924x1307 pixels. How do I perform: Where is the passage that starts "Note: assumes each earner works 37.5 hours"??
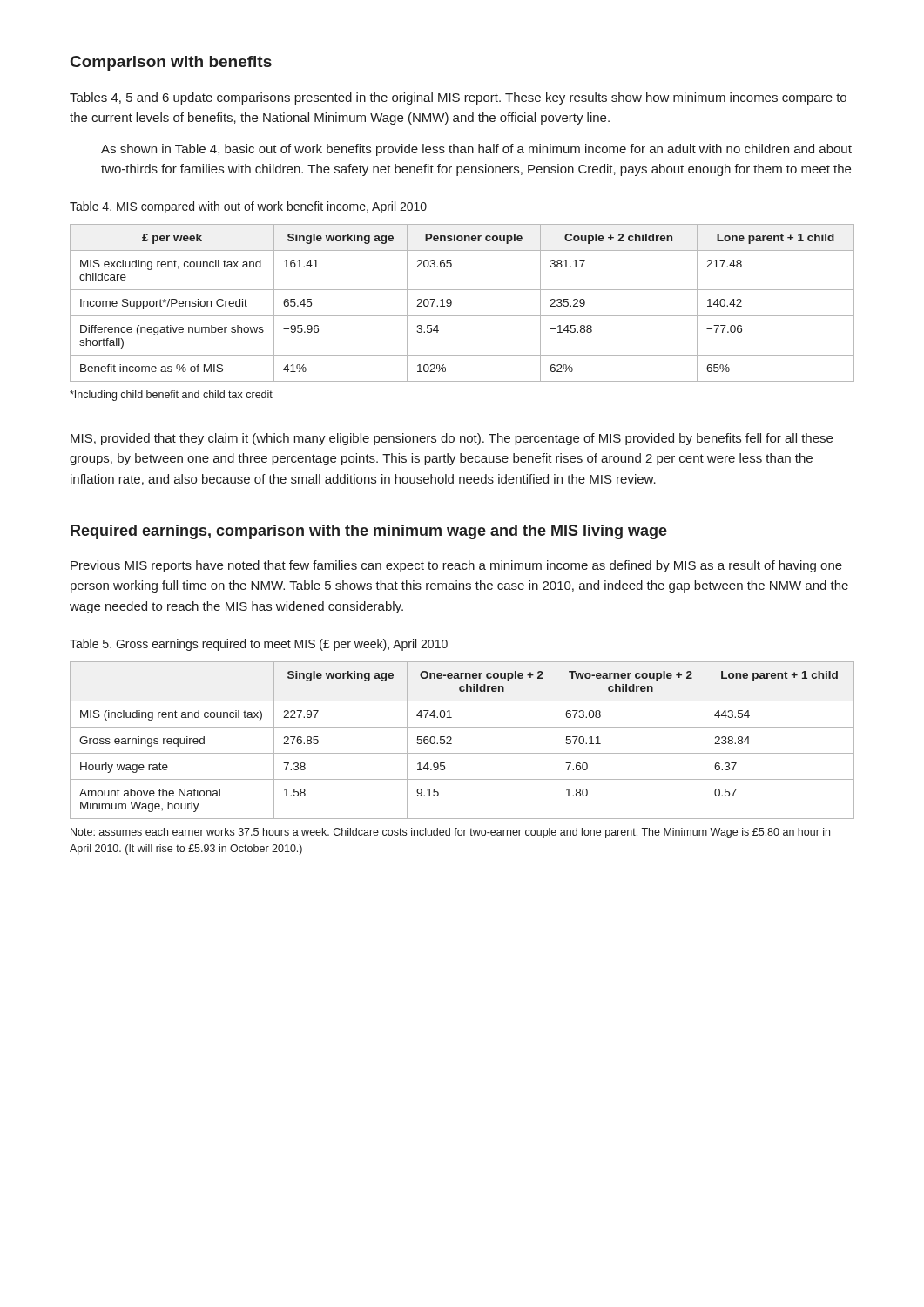(x=462, y=841)
